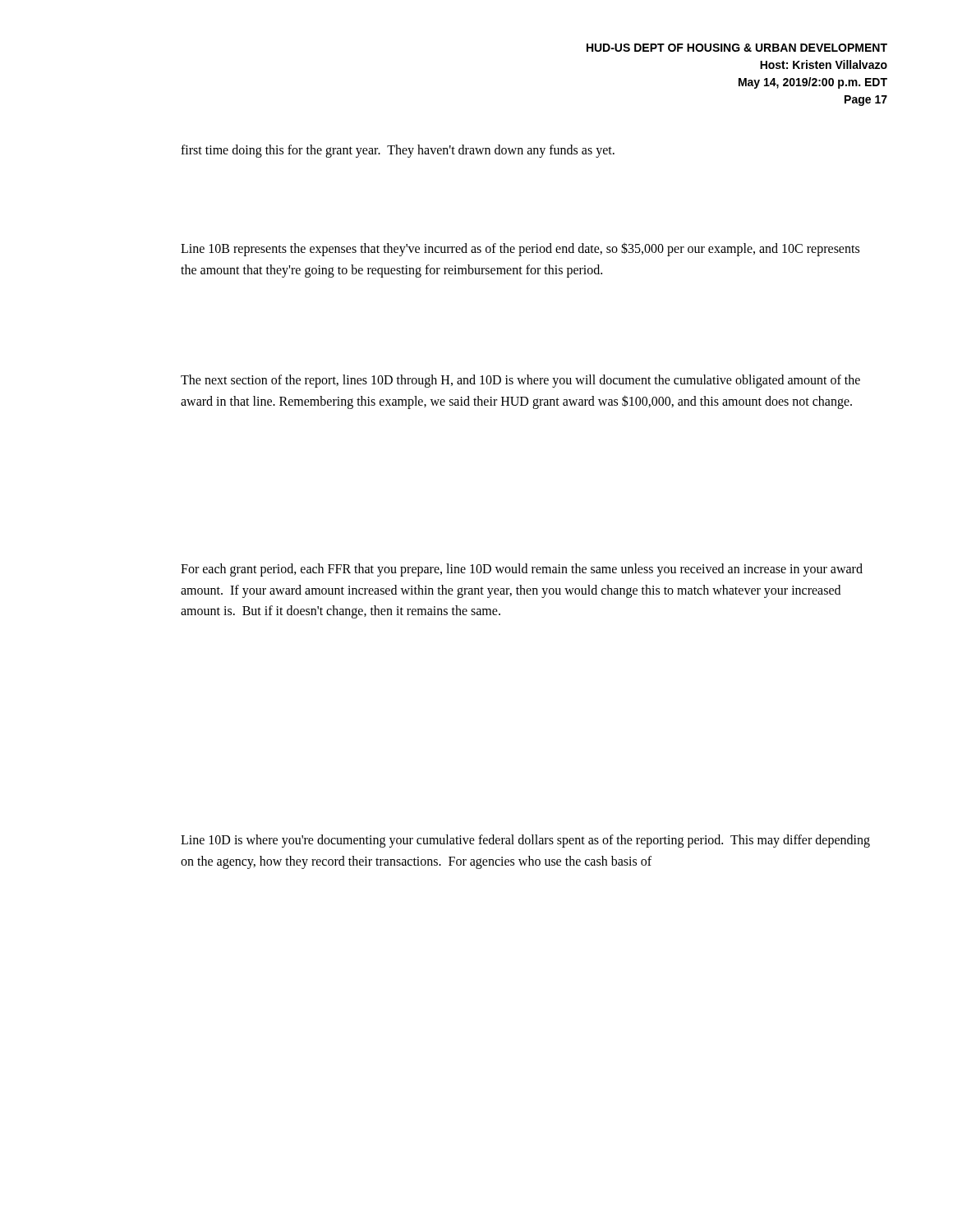Find the text block that reads "The next section of the report,"
Viewport: 953px width, 1232px height.
pyautogui.click(x=521, y=390)
